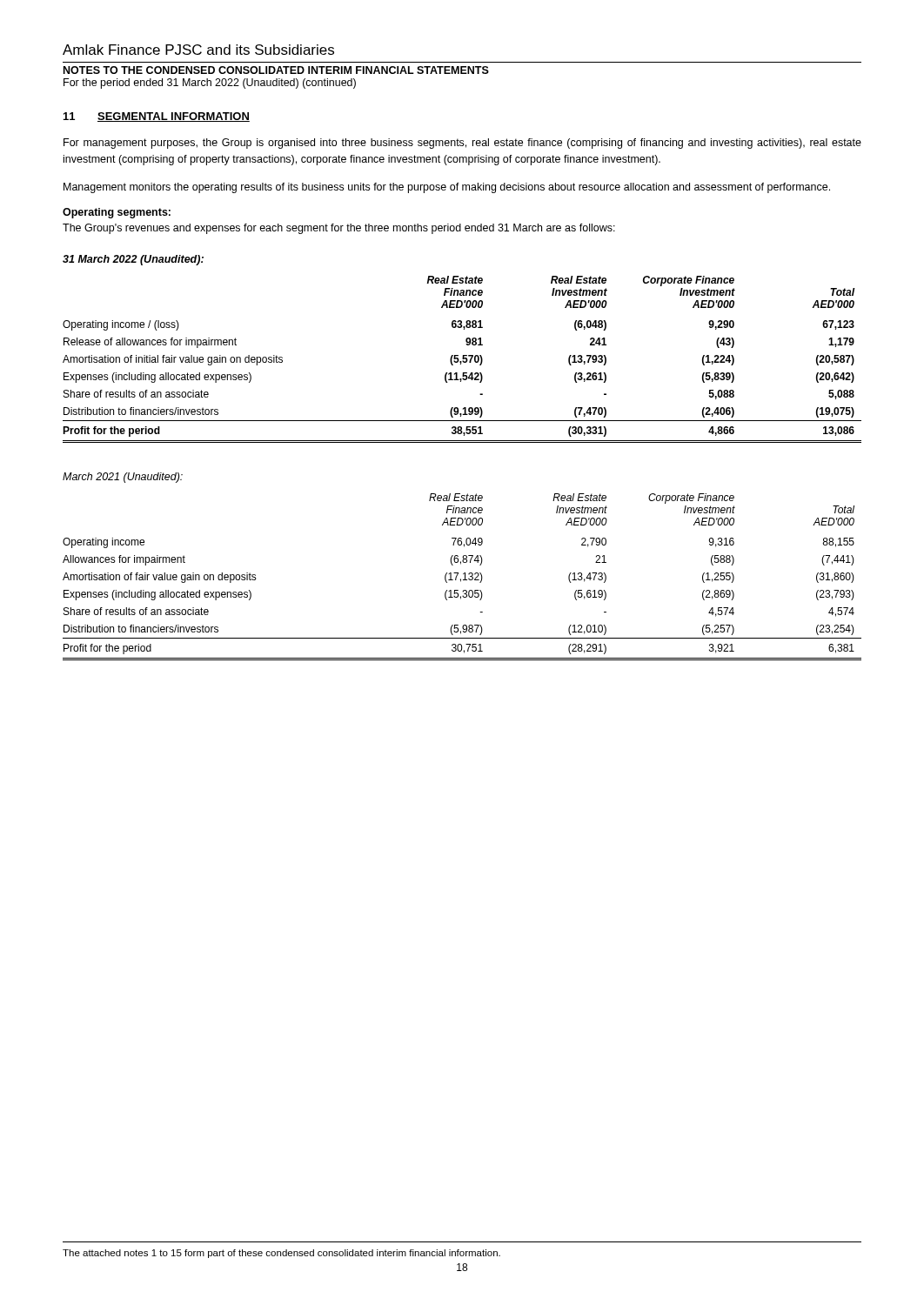
Task: Locate the text block that says "Operating segments: The Group's"
Action: click(x=462, y=222)
